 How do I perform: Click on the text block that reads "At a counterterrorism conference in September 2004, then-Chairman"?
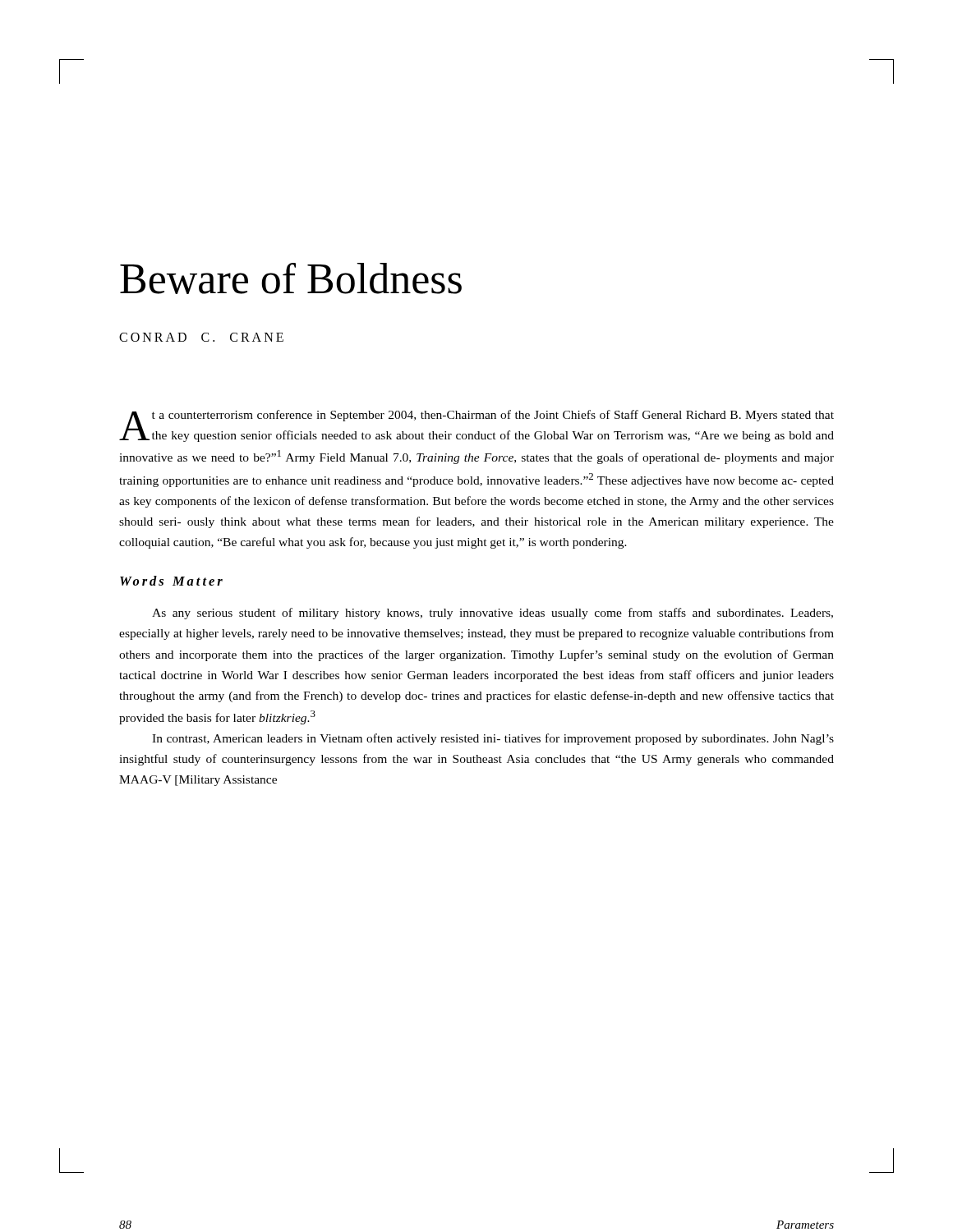point(476,476)
